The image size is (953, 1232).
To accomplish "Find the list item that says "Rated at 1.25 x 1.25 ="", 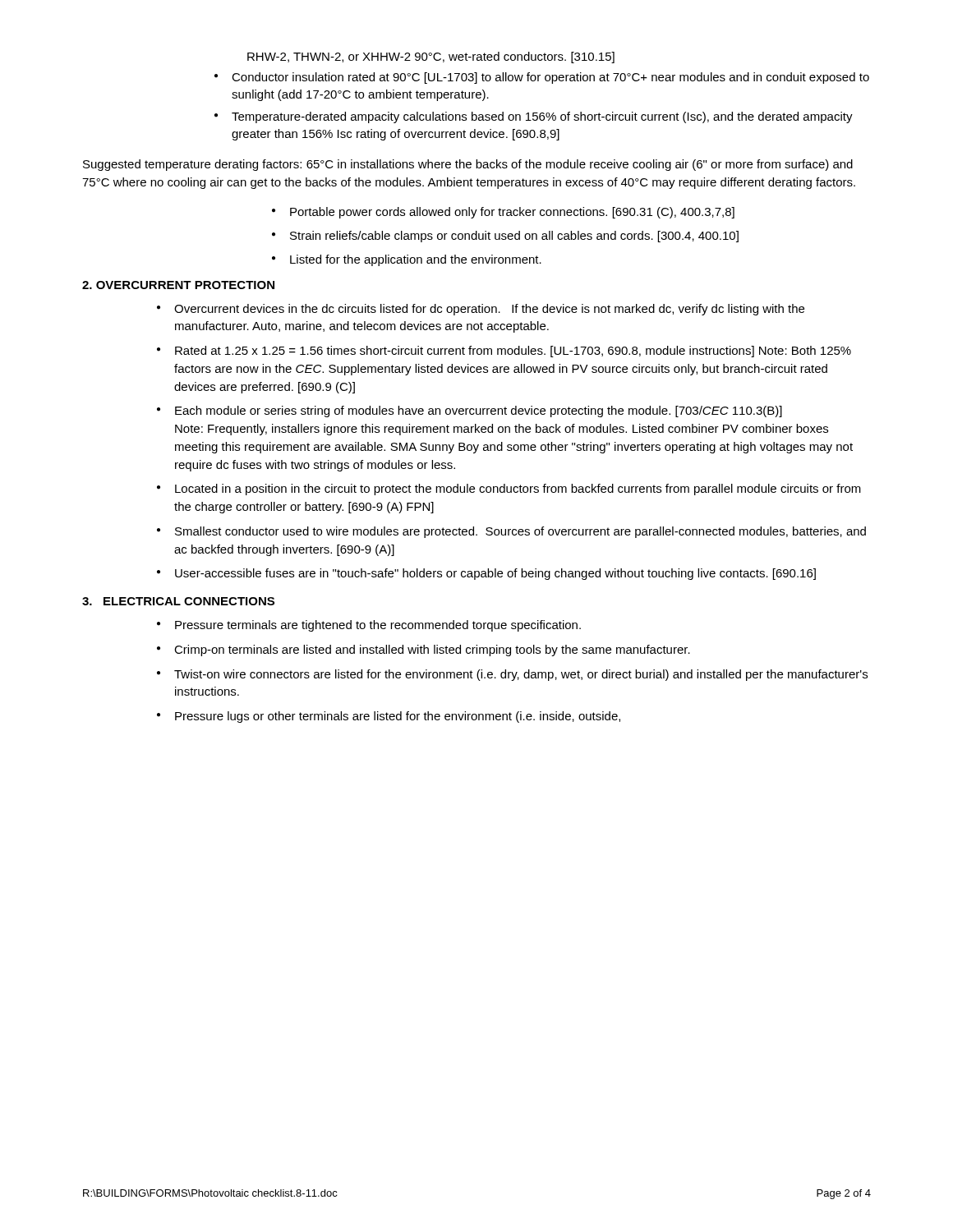I will click(x=513, y=368).
